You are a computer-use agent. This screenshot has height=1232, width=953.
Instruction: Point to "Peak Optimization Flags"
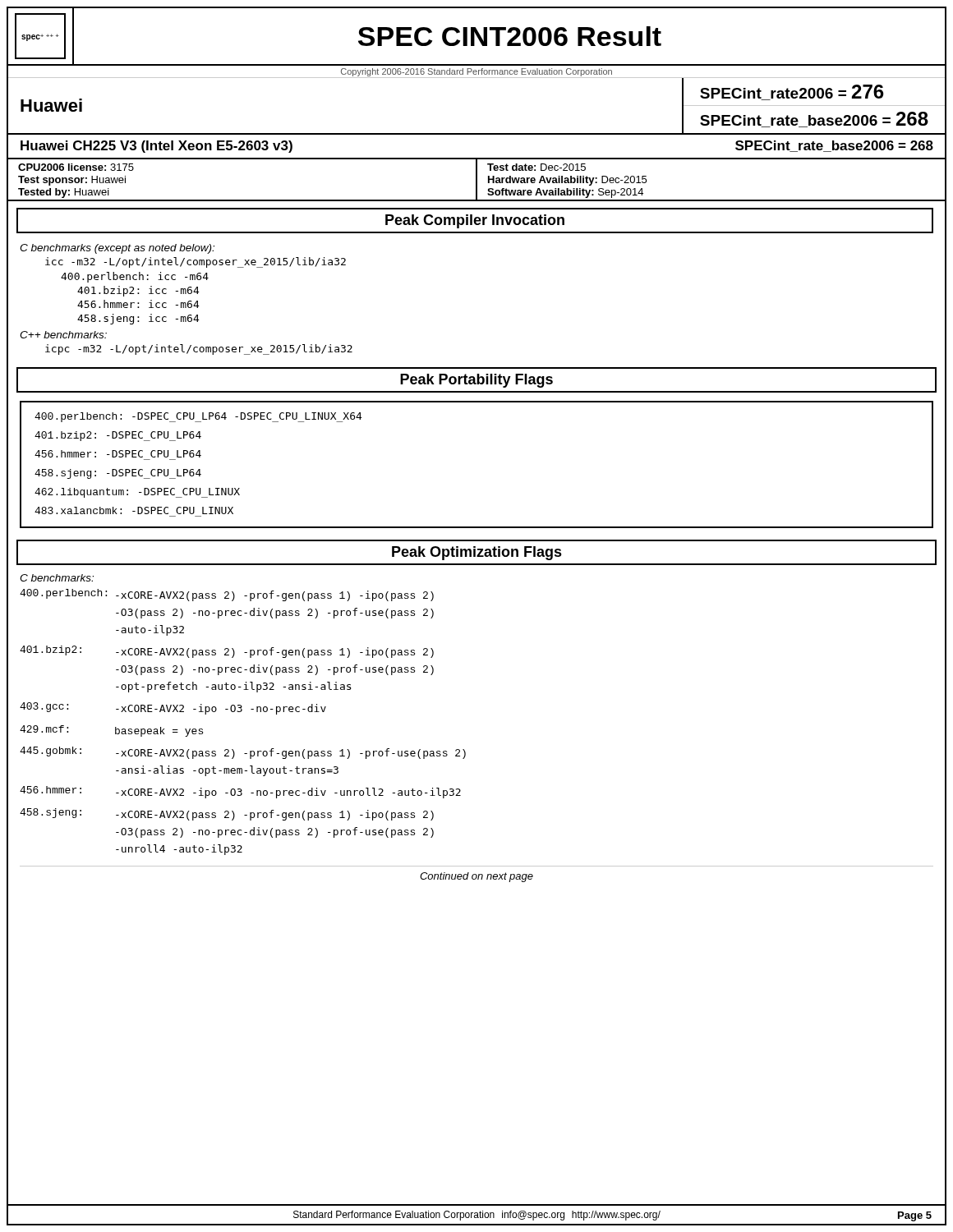pyautogui.click(x=476, y=552)
